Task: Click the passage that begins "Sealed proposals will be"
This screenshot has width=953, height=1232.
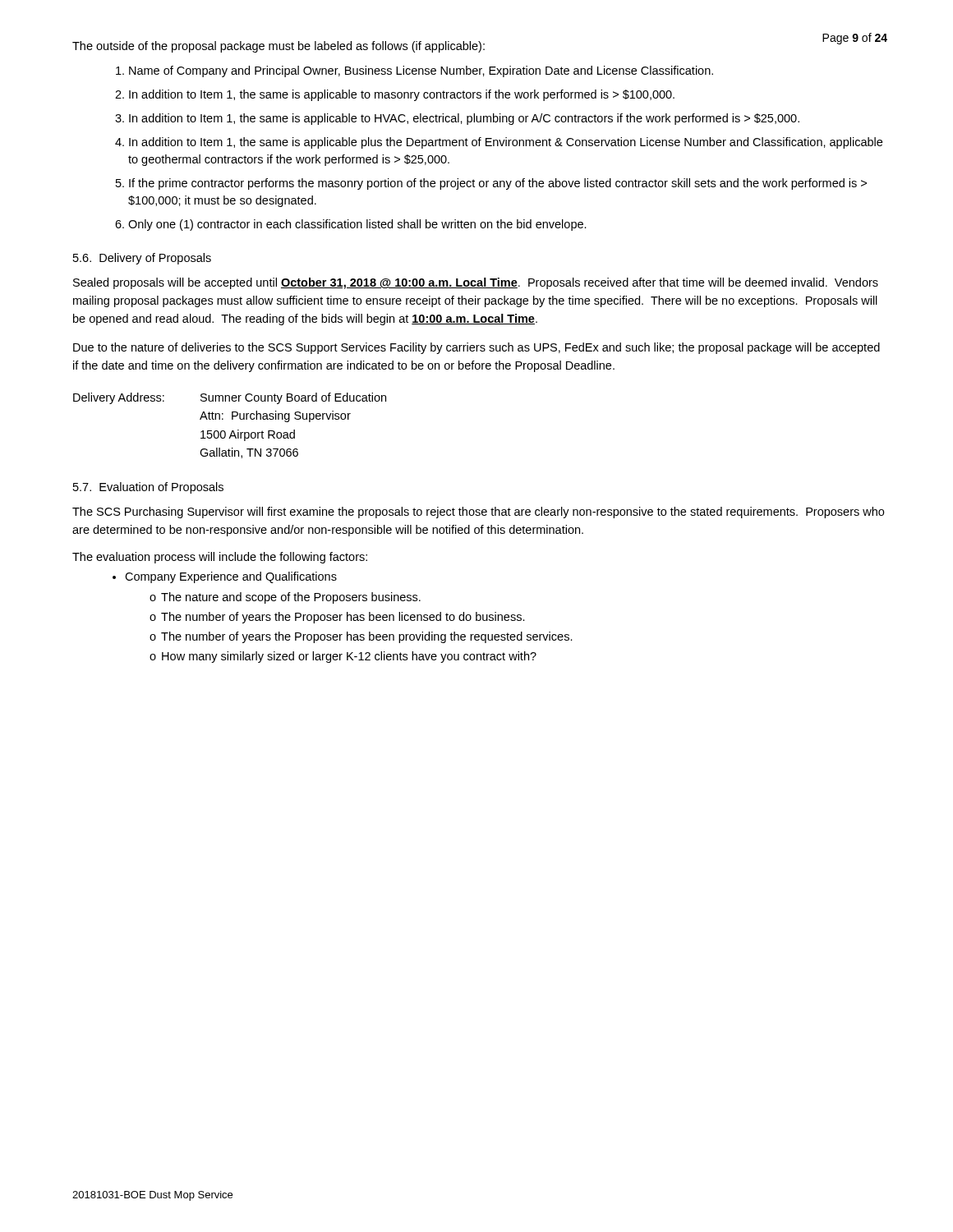Action: click(x=475, y=301)
